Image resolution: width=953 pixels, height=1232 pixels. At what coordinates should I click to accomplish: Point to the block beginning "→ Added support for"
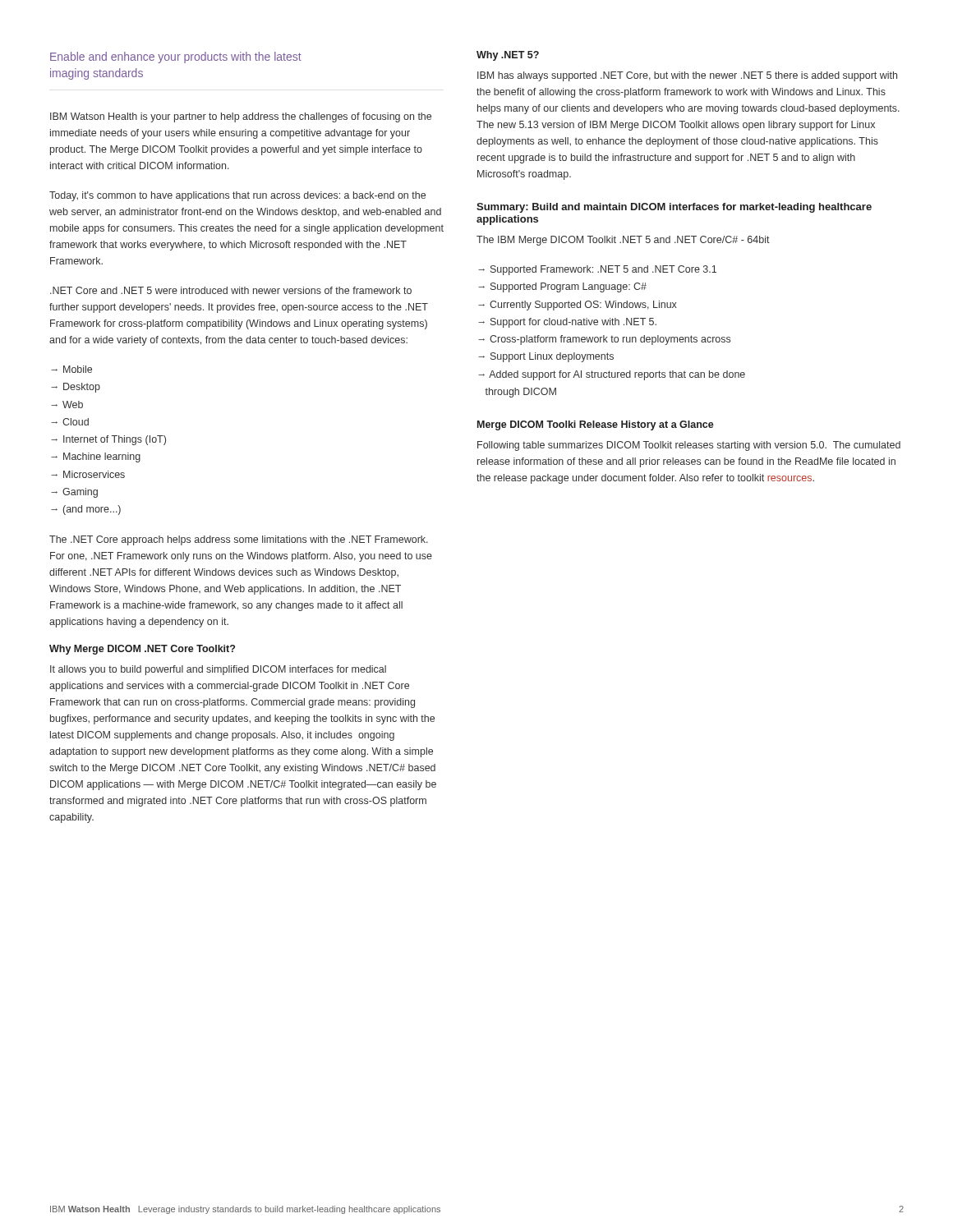point(611,383)
